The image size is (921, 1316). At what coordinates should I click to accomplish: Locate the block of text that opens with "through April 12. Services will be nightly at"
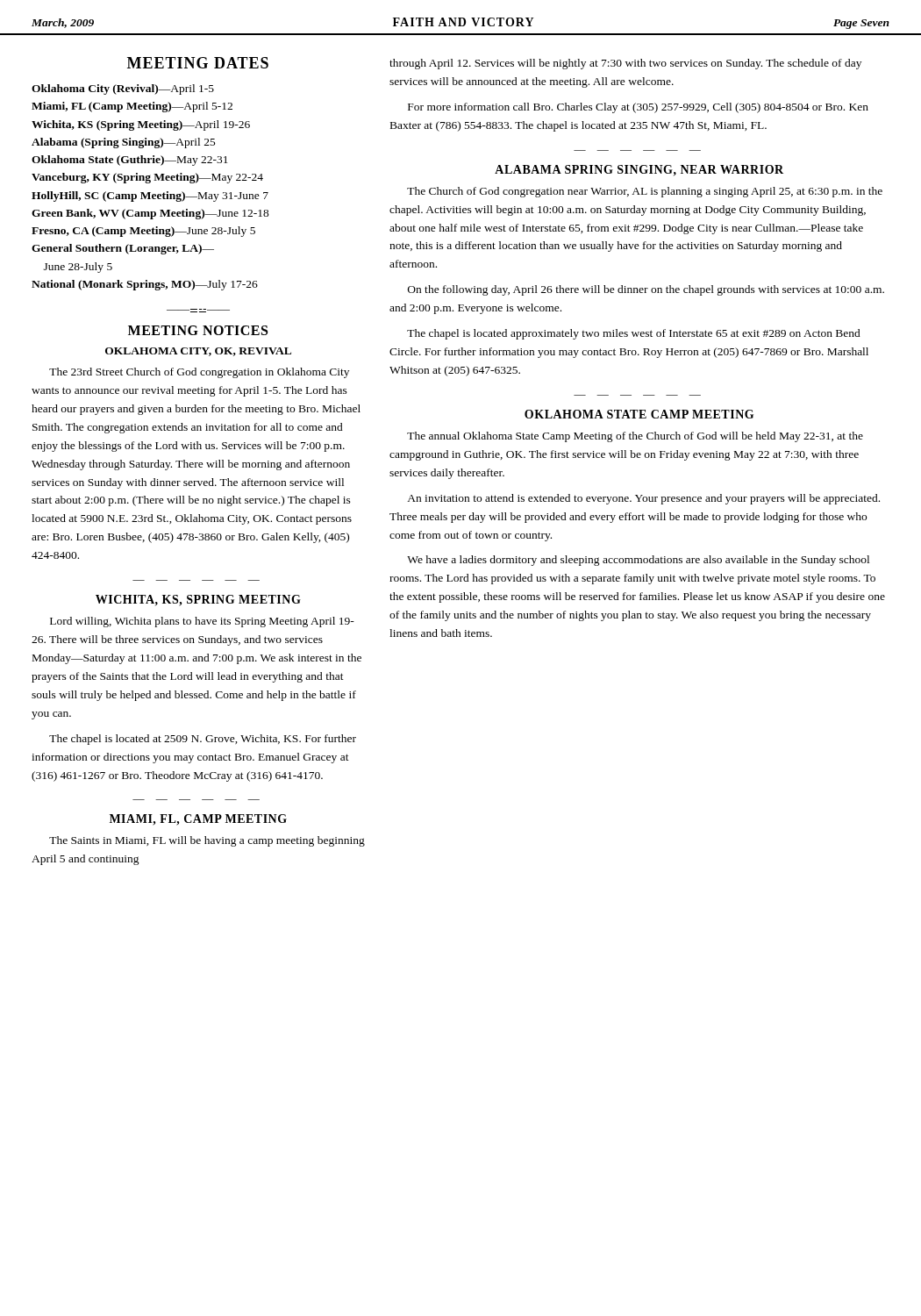(x=626, y=72)
